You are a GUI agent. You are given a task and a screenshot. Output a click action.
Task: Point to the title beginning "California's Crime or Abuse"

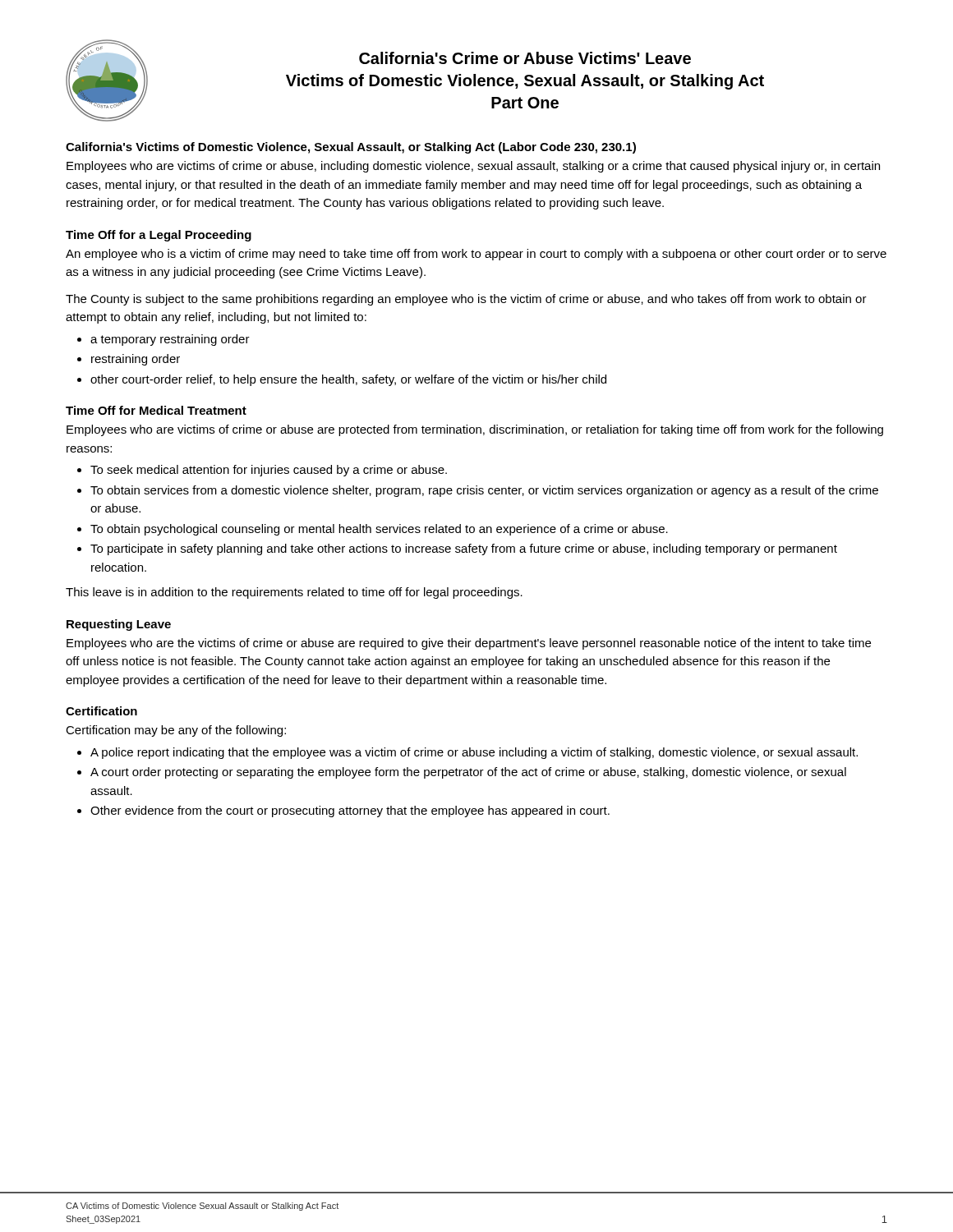(525, 80)
